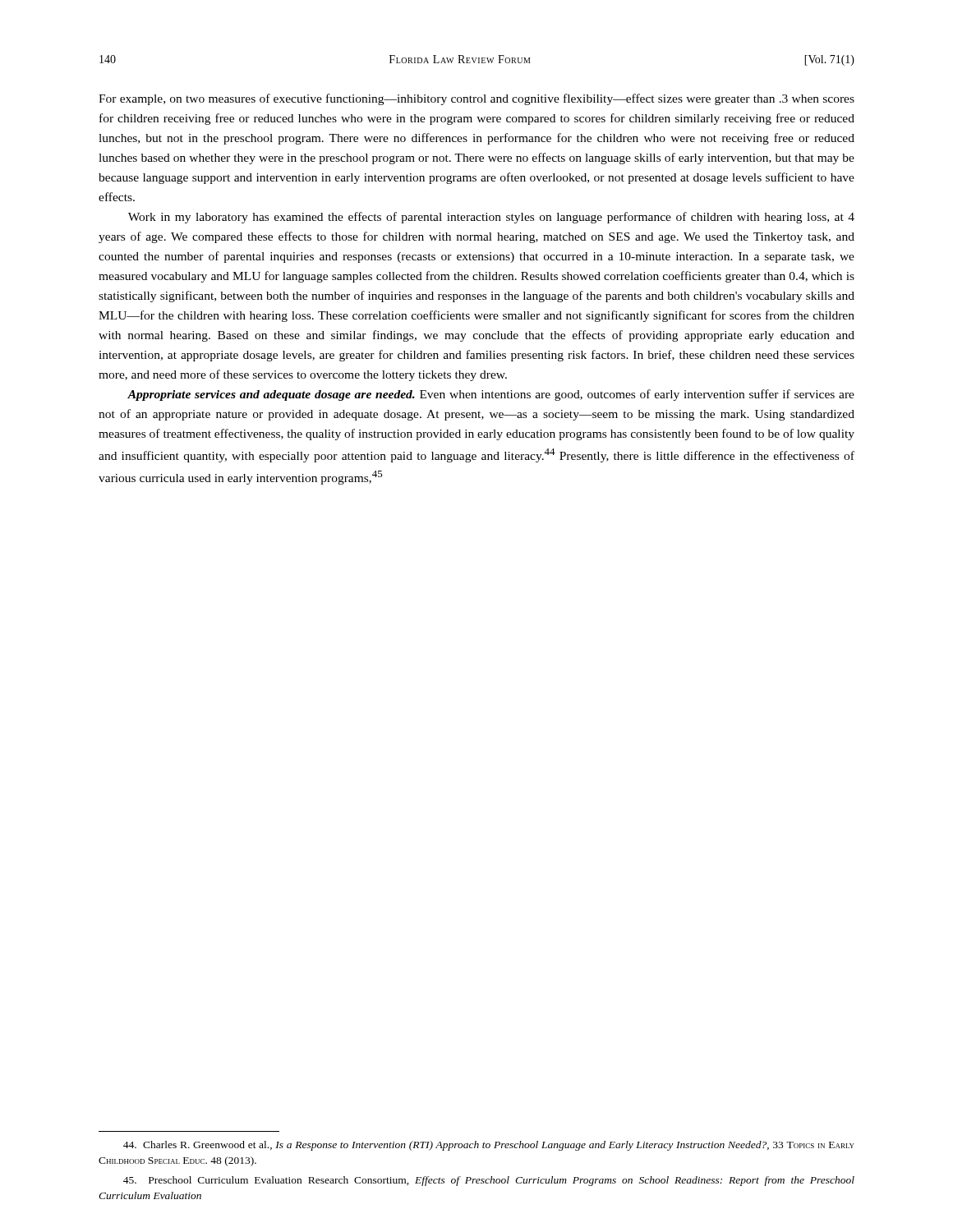Point to the text block starting "Appropriate services and"

[x=476, y=436]
